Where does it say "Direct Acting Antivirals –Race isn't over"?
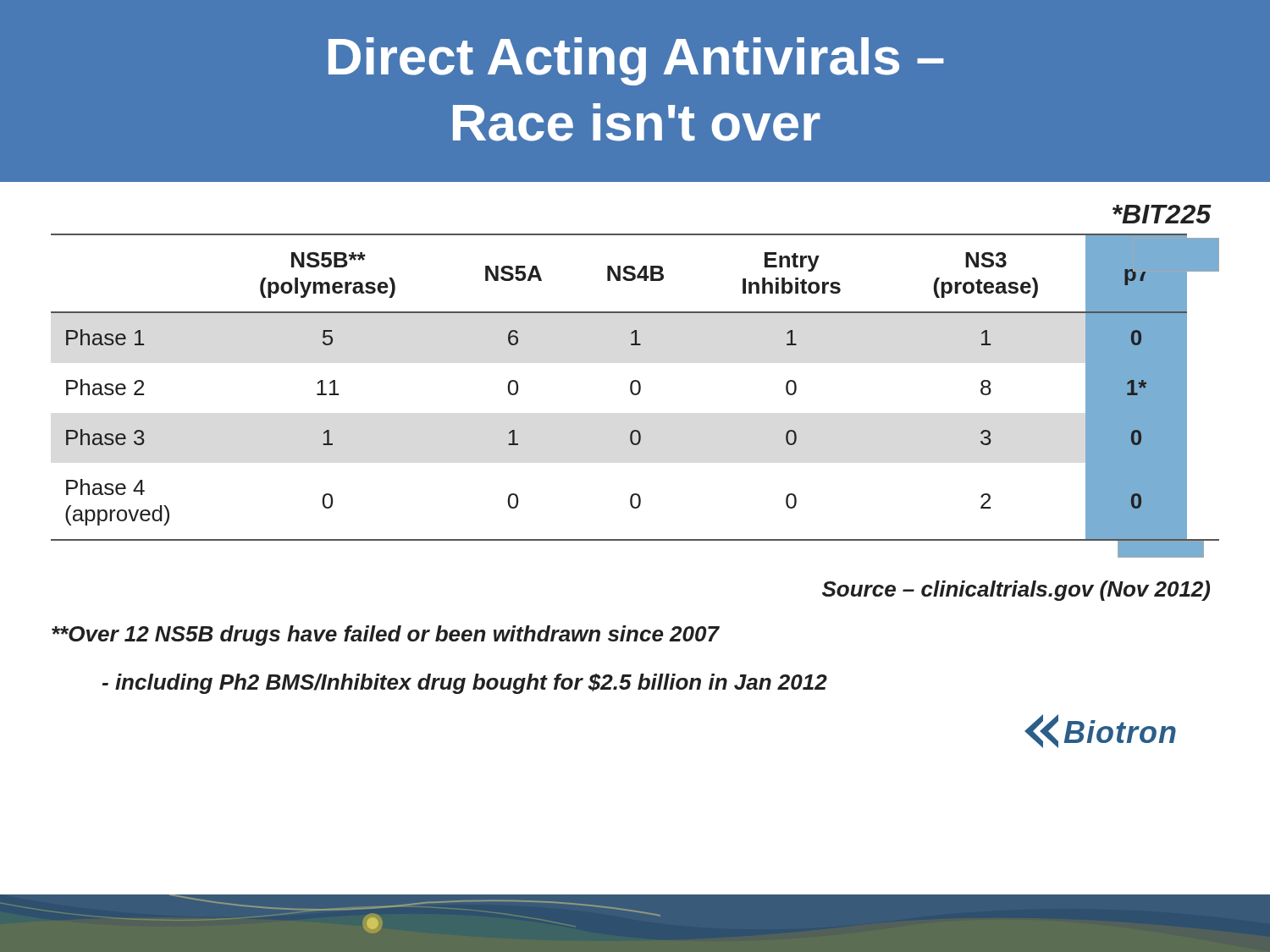The image size is (1270, 952). (x=635, y=91)
